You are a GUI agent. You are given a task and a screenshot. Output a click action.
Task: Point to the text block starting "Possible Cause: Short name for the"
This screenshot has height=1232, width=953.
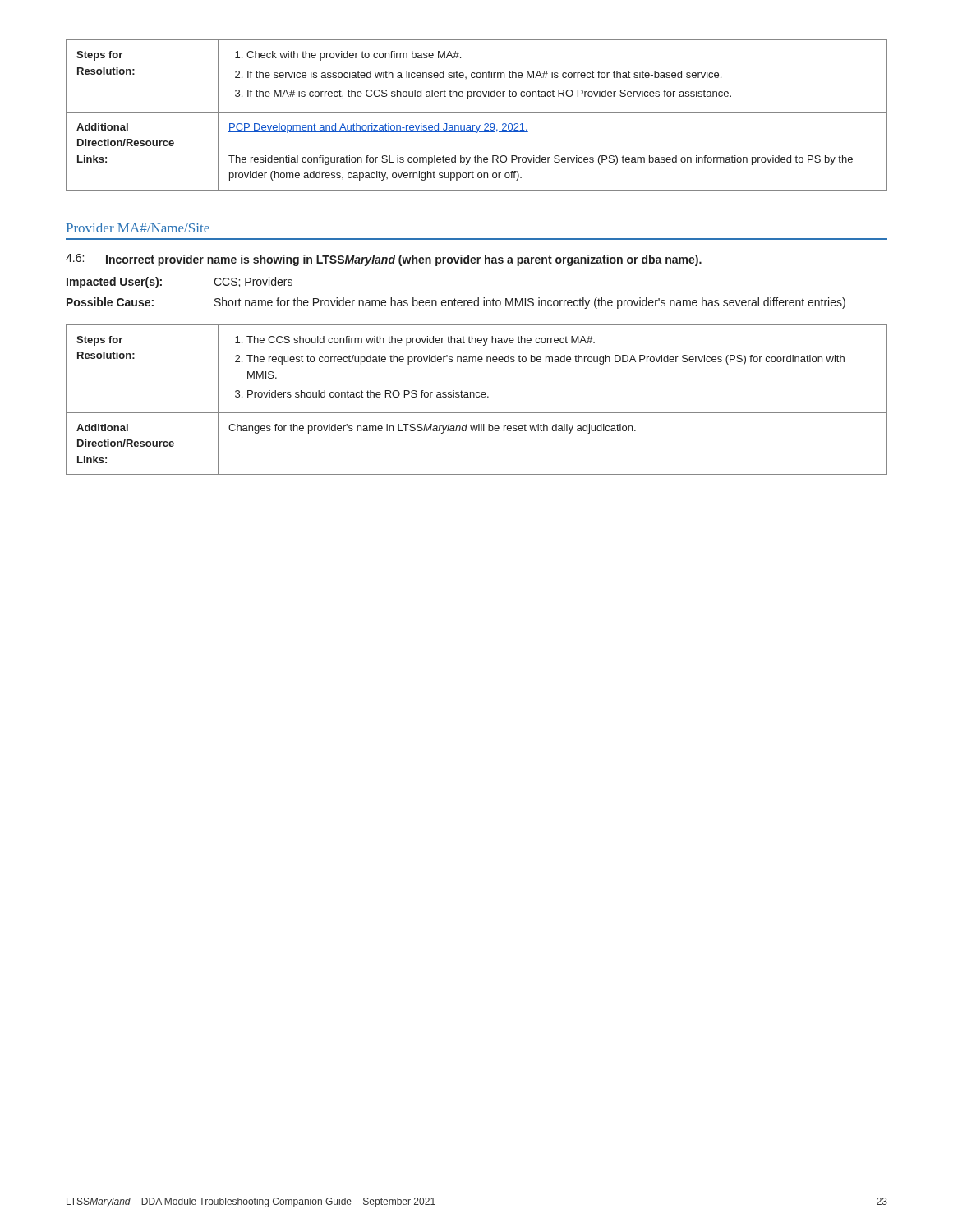tap(476, 302)
